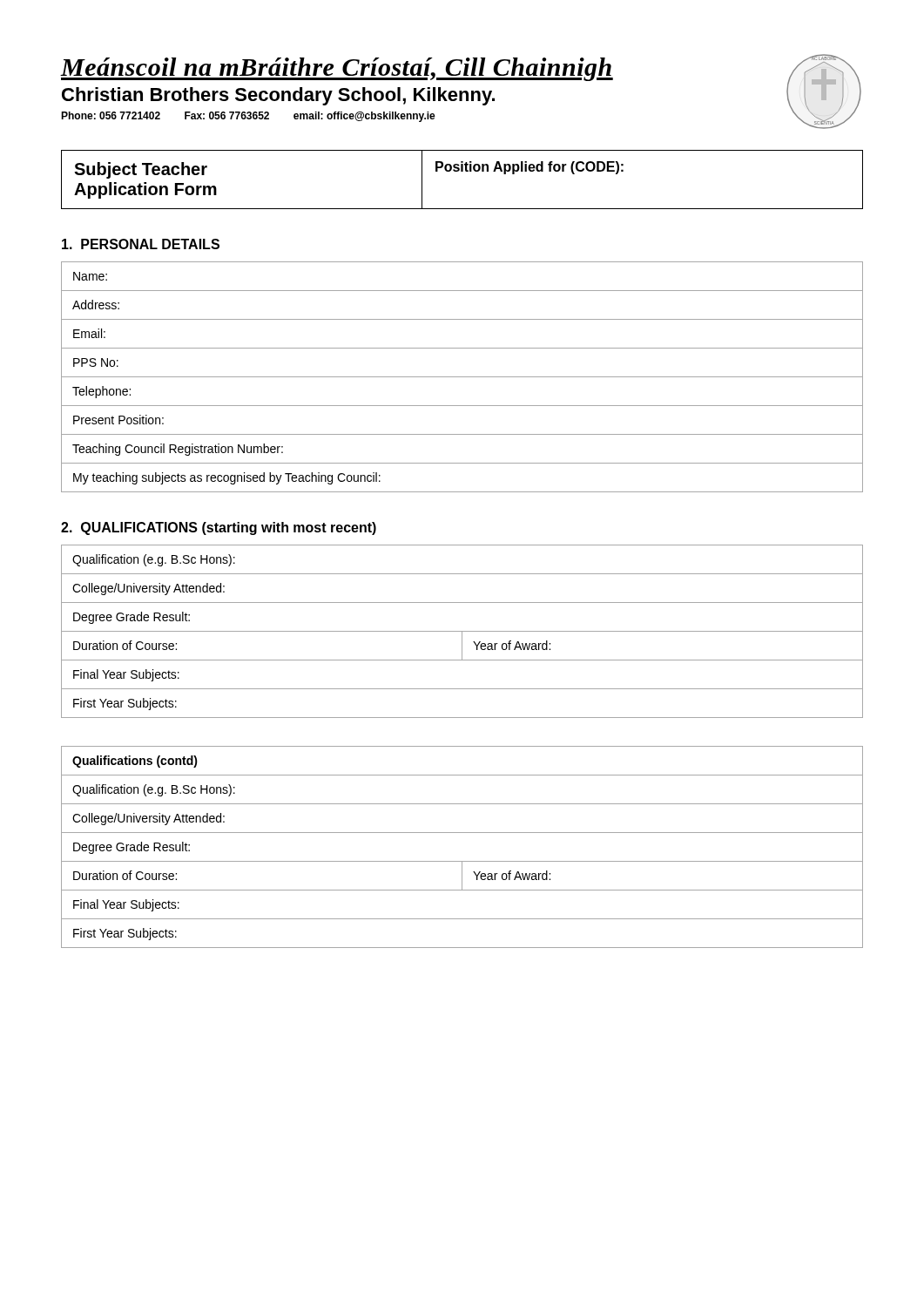This screenshot has height=1307, width=924.
Task: Click on the table containing "Subject Teacher"
Action: [462, 180]
